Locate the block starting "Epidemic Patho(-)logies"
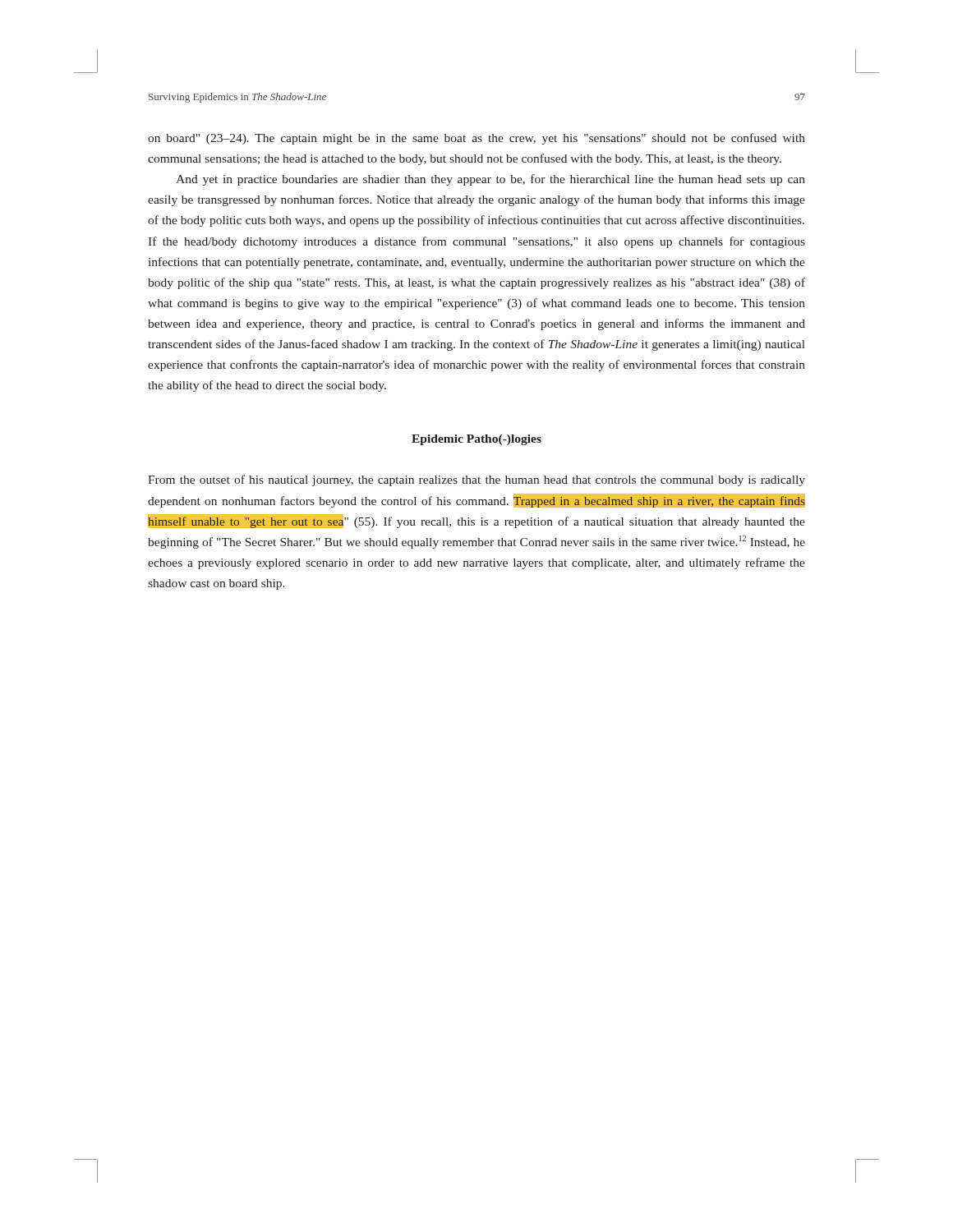The width and height of the screenshot is (953, 1232). (476, 439)
